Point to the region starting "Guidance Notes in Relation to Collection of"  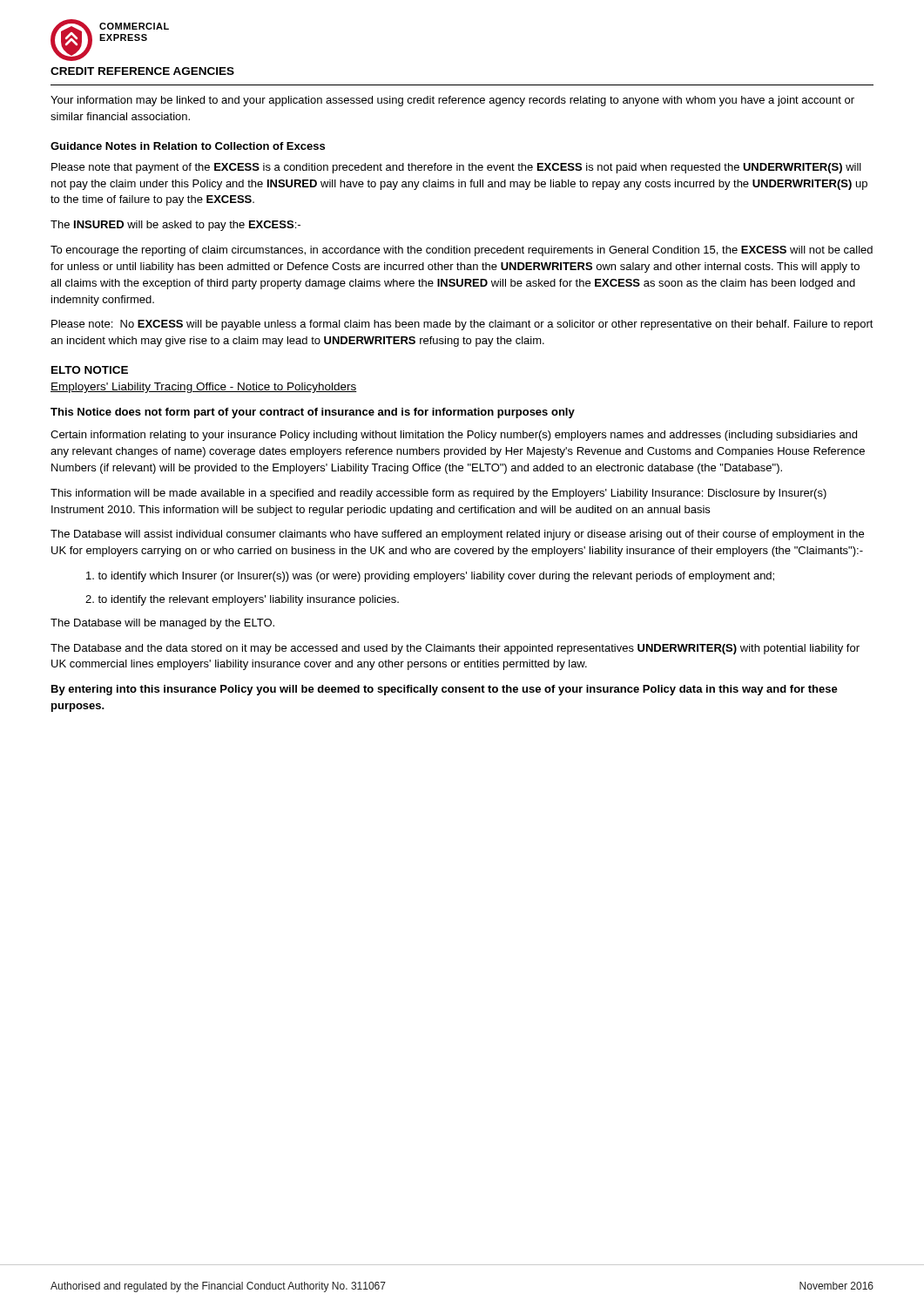[188, 146]
